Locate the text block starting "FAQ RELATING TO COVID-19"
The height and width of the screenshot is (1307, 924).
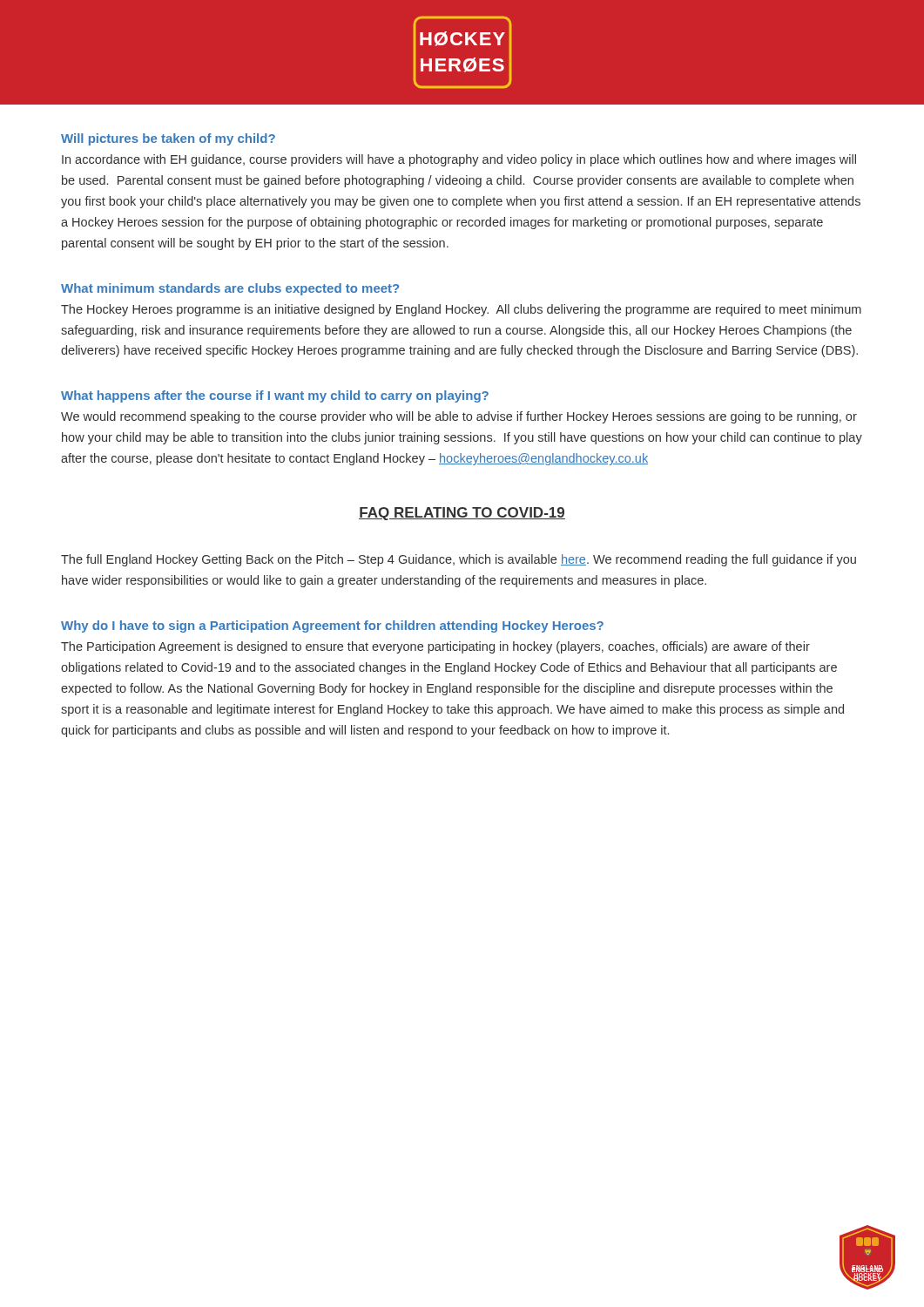(x=462, y=513)
